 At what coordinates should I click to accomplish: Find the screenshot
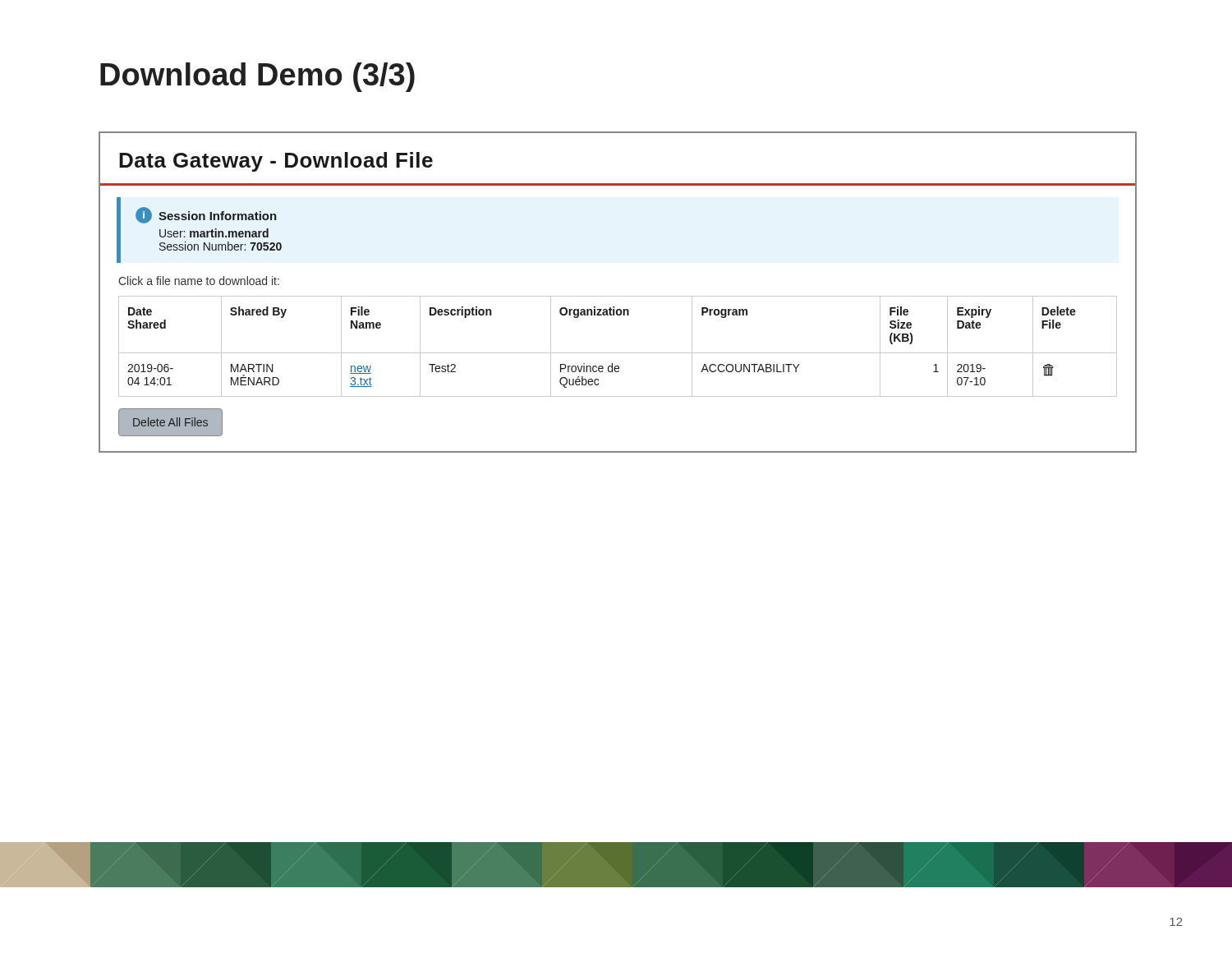pyautogui.click(x=618, y=292)
